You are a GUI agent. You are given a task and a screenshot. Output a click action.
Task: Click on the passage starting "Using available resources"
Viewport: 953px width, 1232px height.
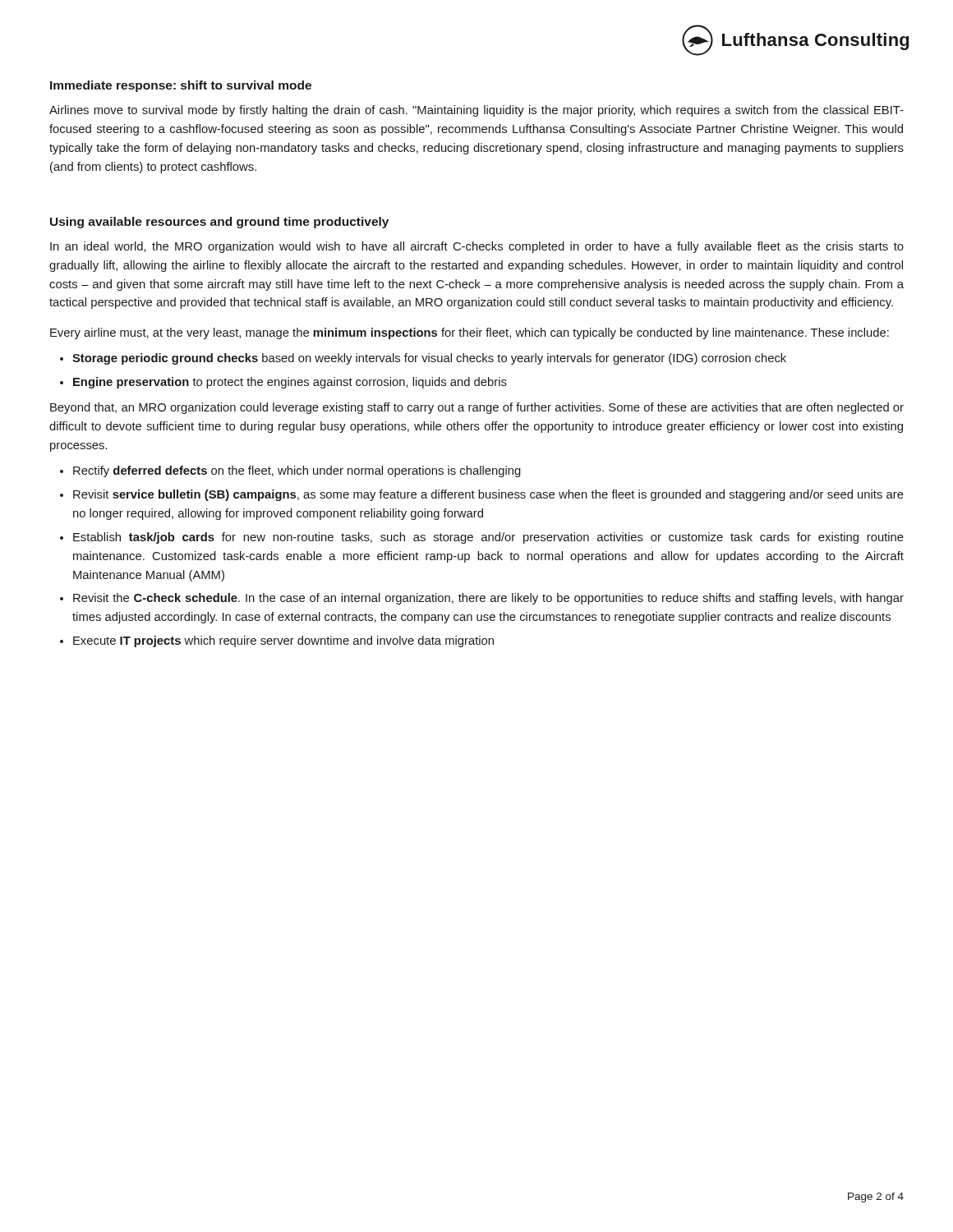219,221
